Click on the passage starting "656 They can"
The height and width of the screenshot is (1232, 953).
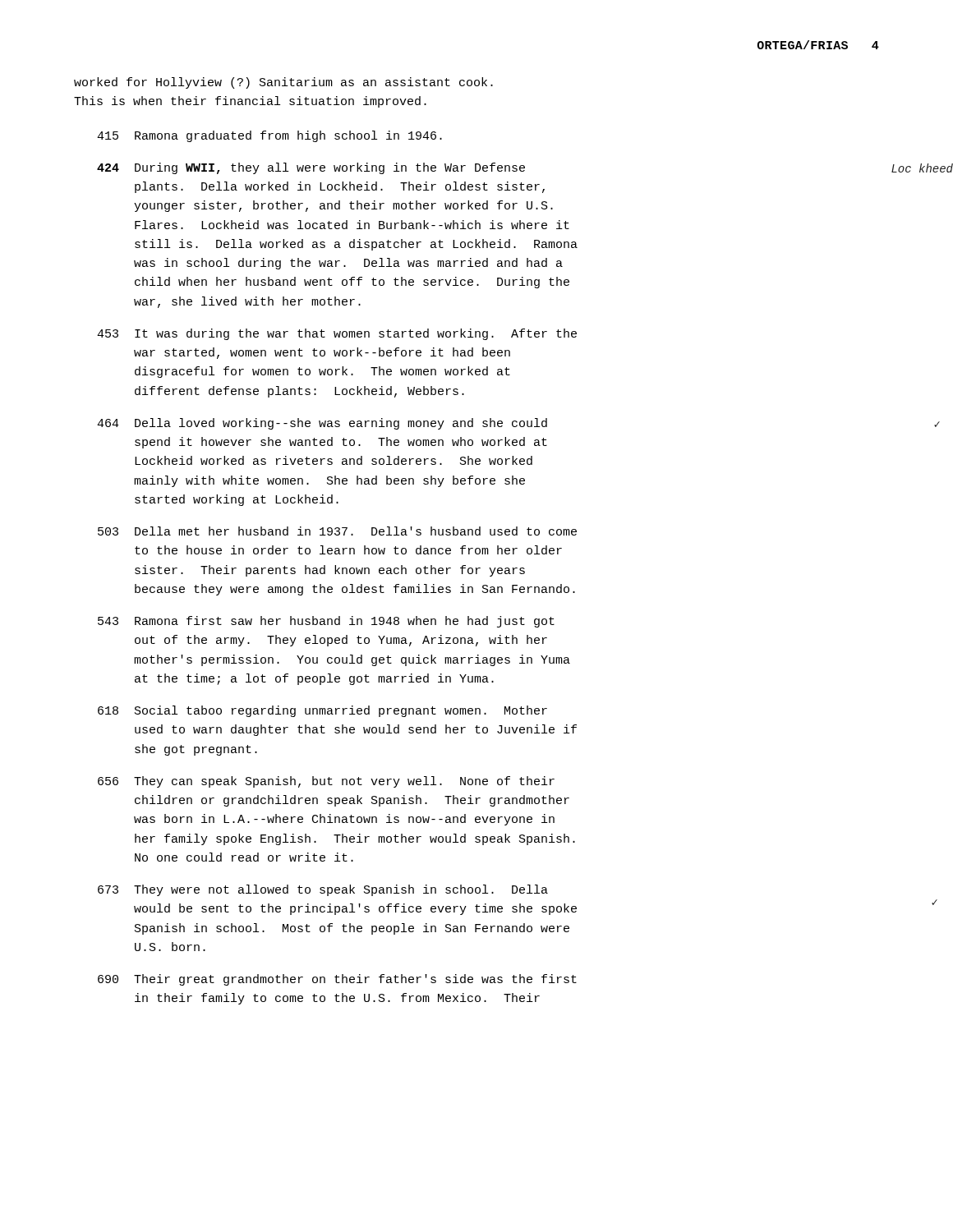pyautogui.click(x=476, y=820)
